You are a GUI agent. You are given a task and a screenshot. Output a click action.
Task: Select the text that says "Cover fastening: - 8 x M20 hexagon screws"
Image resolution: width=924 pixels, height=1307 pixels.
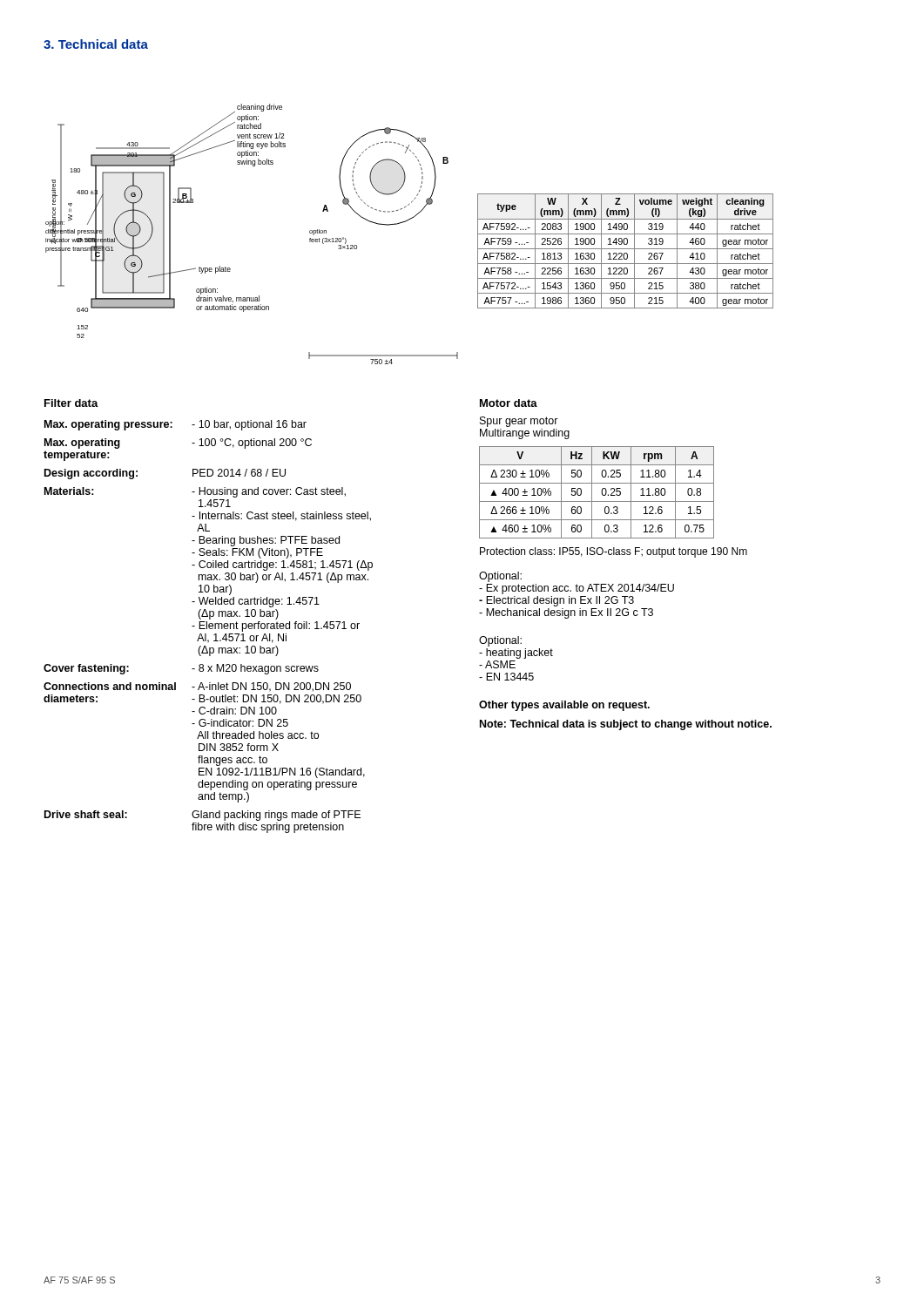pyautogui.click(x=181, y=668)
